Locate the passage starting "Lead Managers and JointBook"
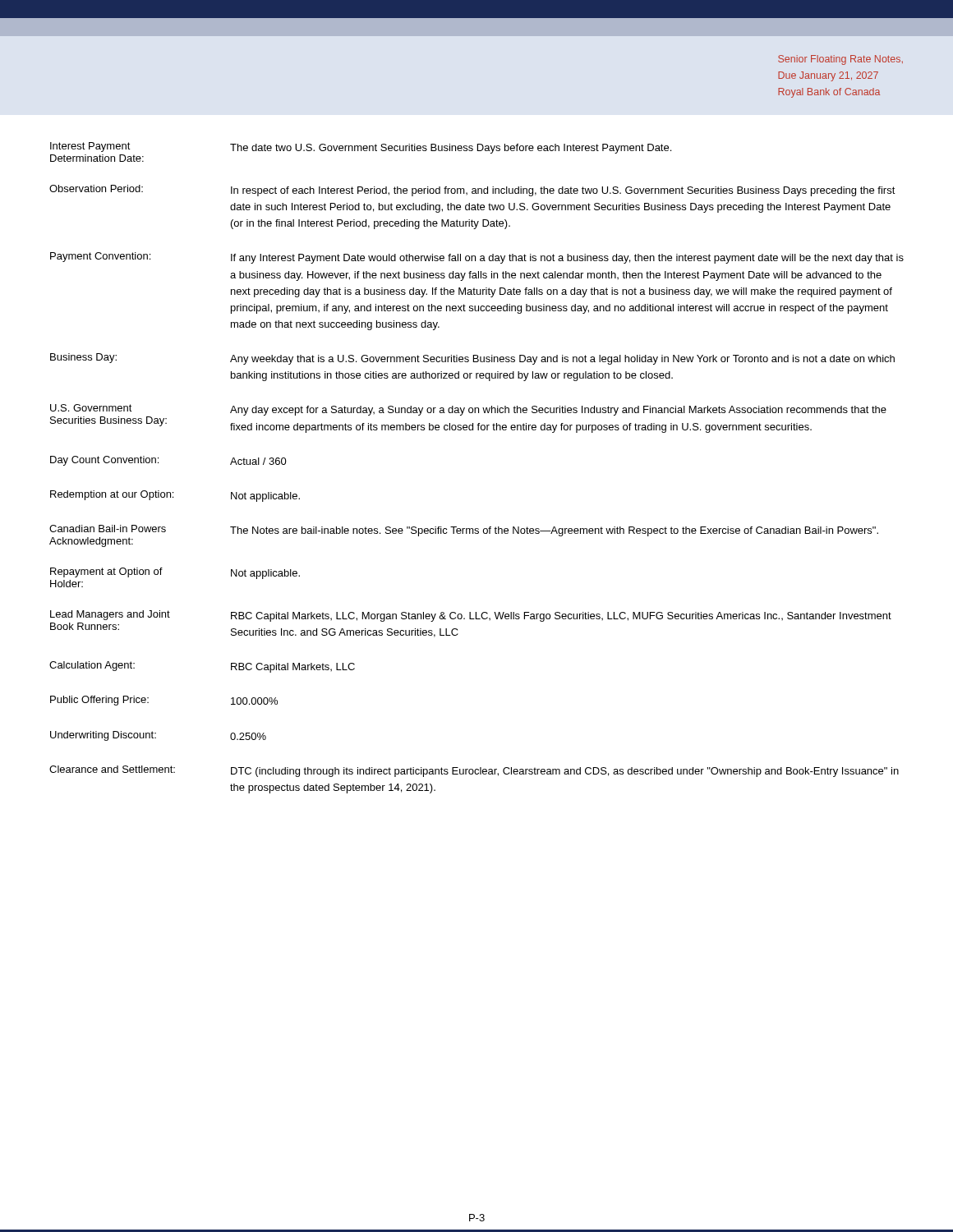This screenshot has height=1232, width=953. click(476, 624)
